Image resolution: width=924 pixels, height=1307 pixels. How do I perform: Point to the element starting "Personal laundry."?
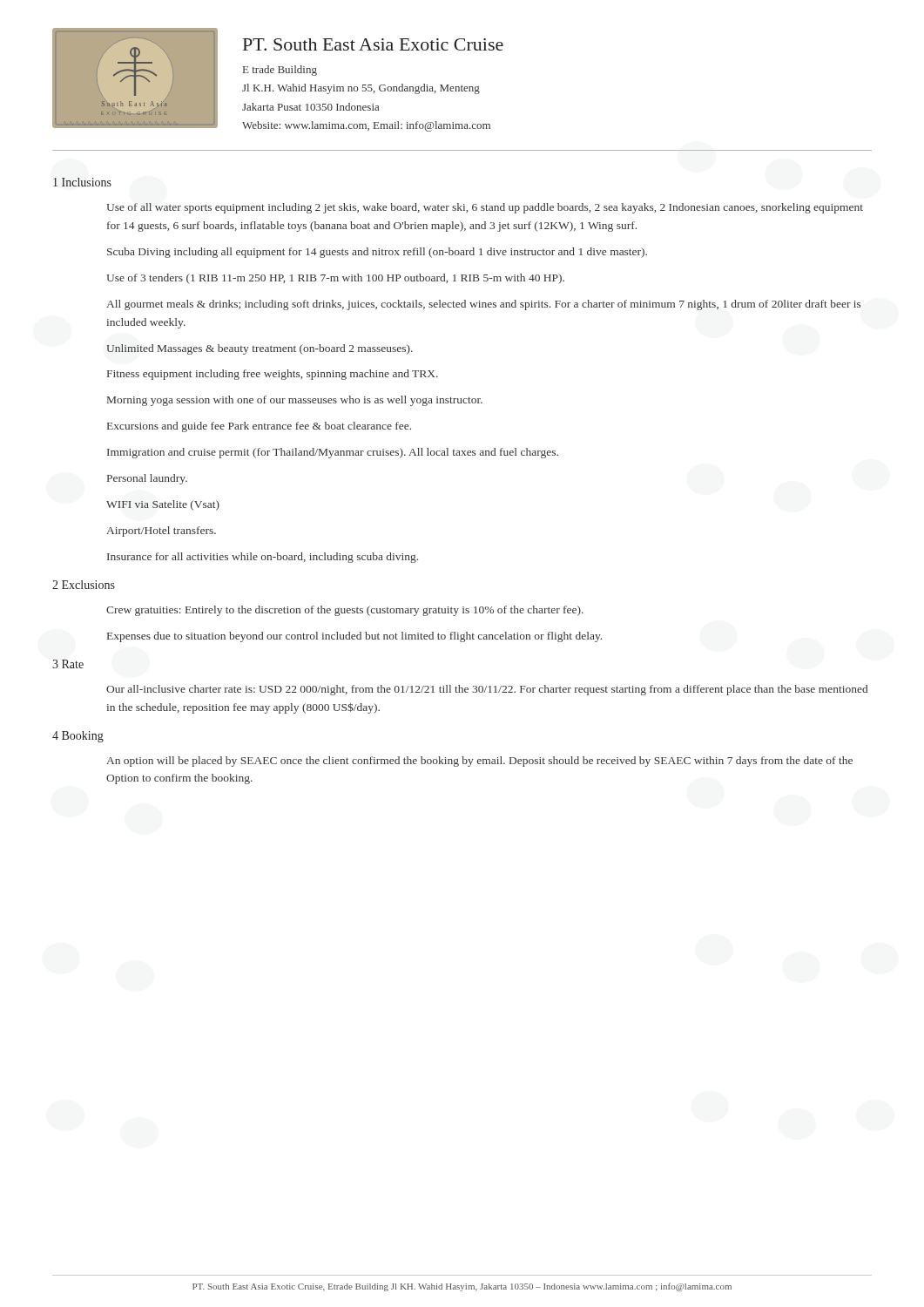[147, 478]
